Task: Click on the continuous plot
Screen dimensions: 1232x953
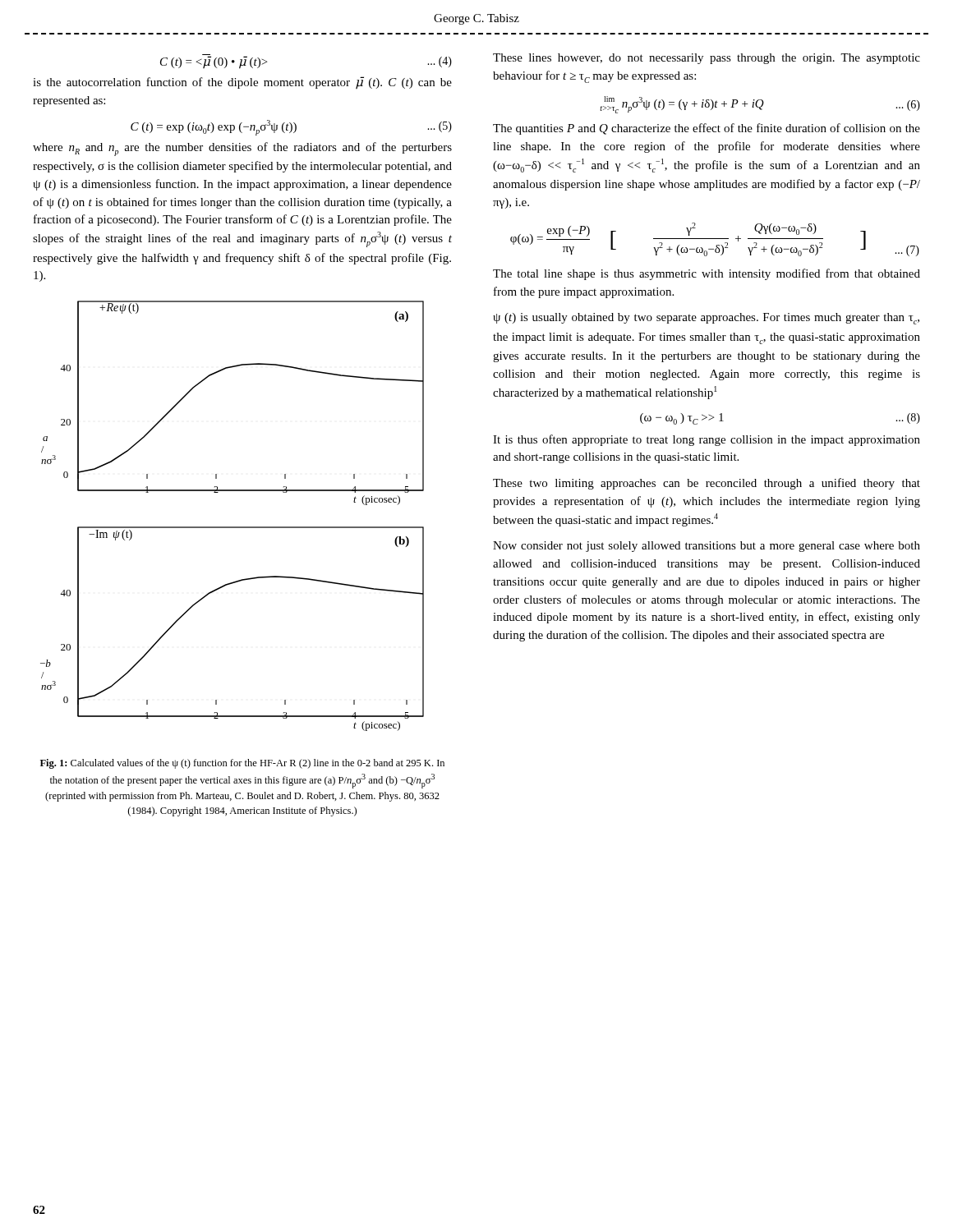Action: pyautogui.click(x=242, y=523)
